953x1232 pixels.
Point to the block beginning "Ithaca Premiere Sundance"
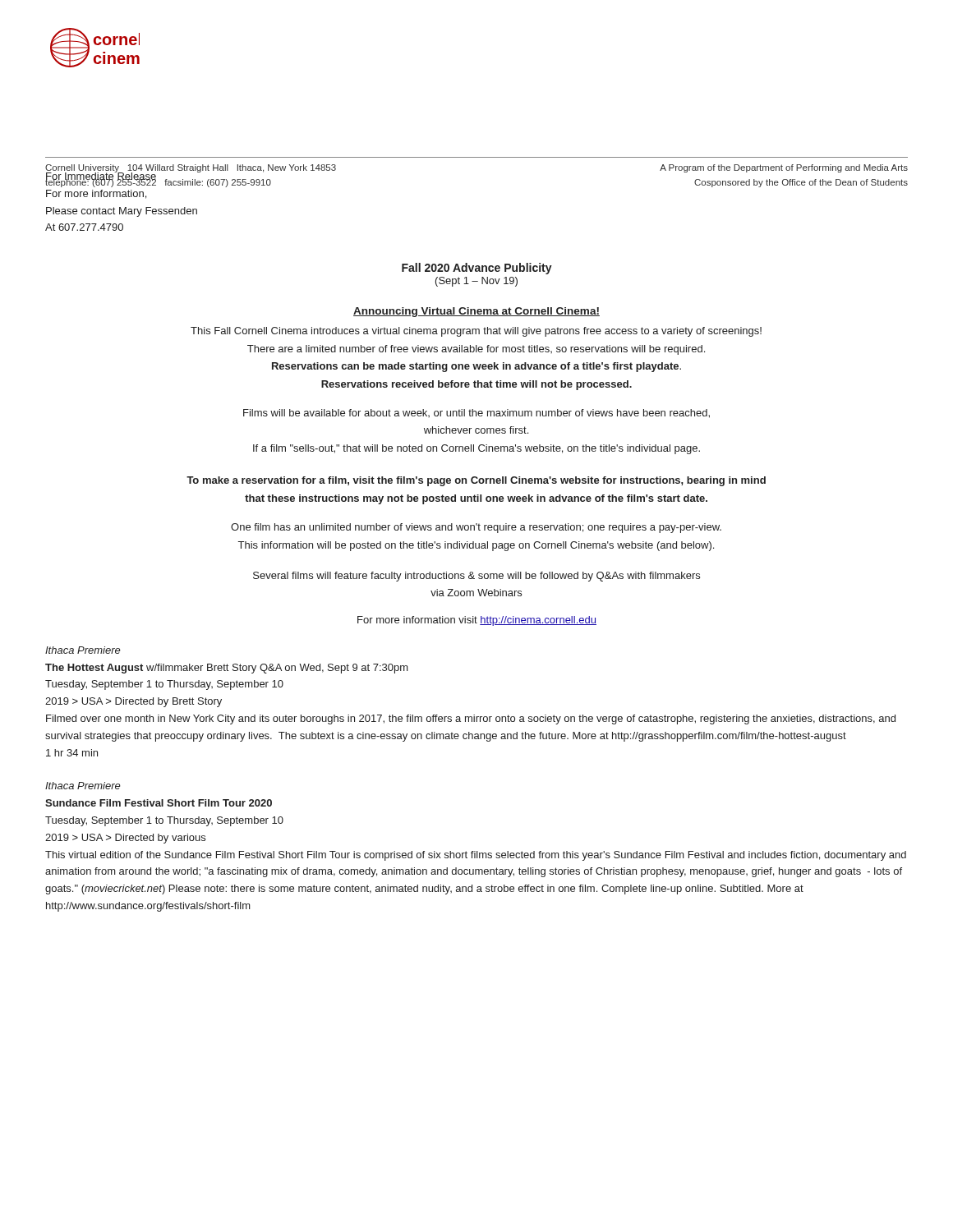tap(476, 846)
